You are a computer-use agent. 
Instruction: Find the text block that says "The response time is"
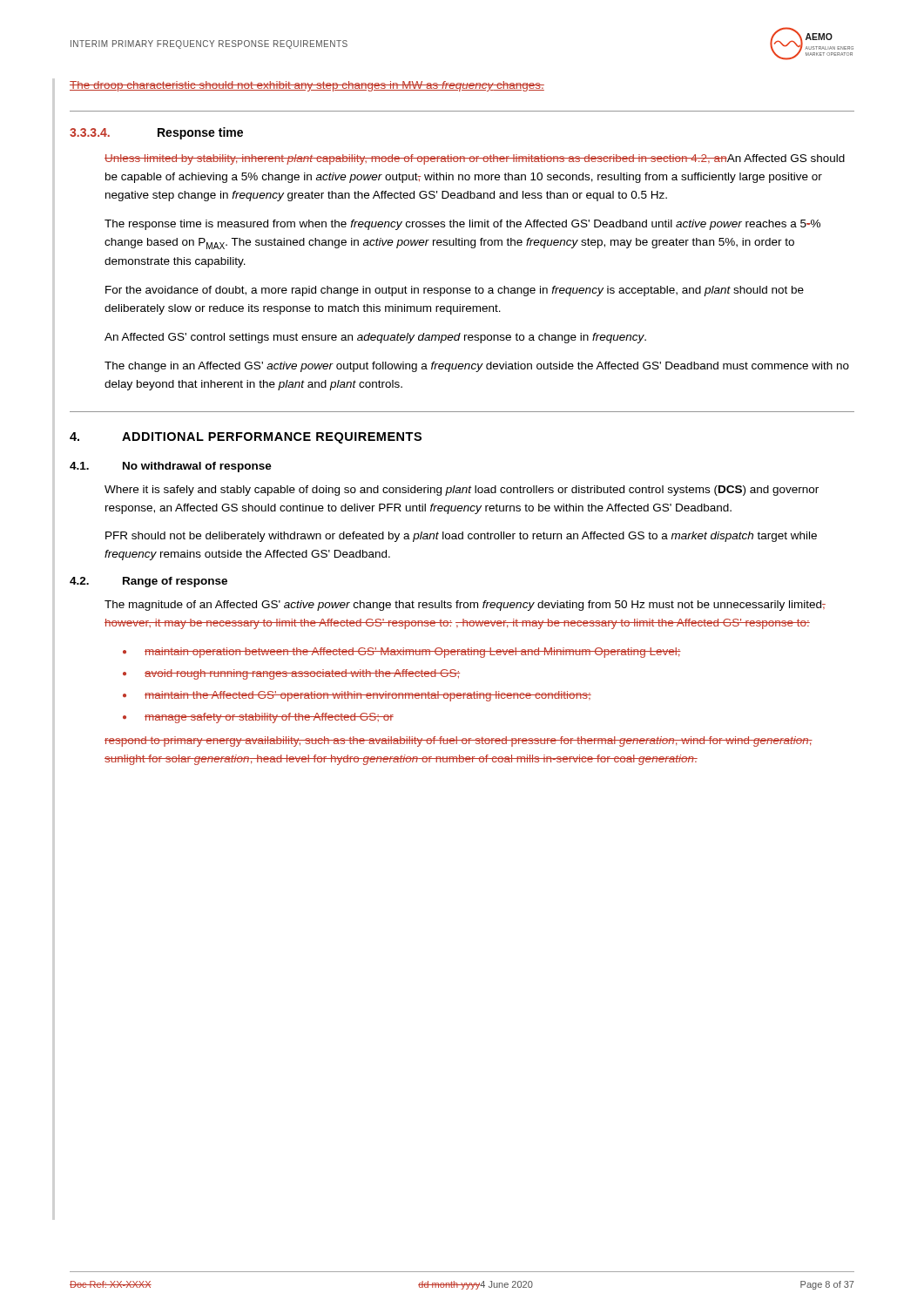click(x=463, y=242)
